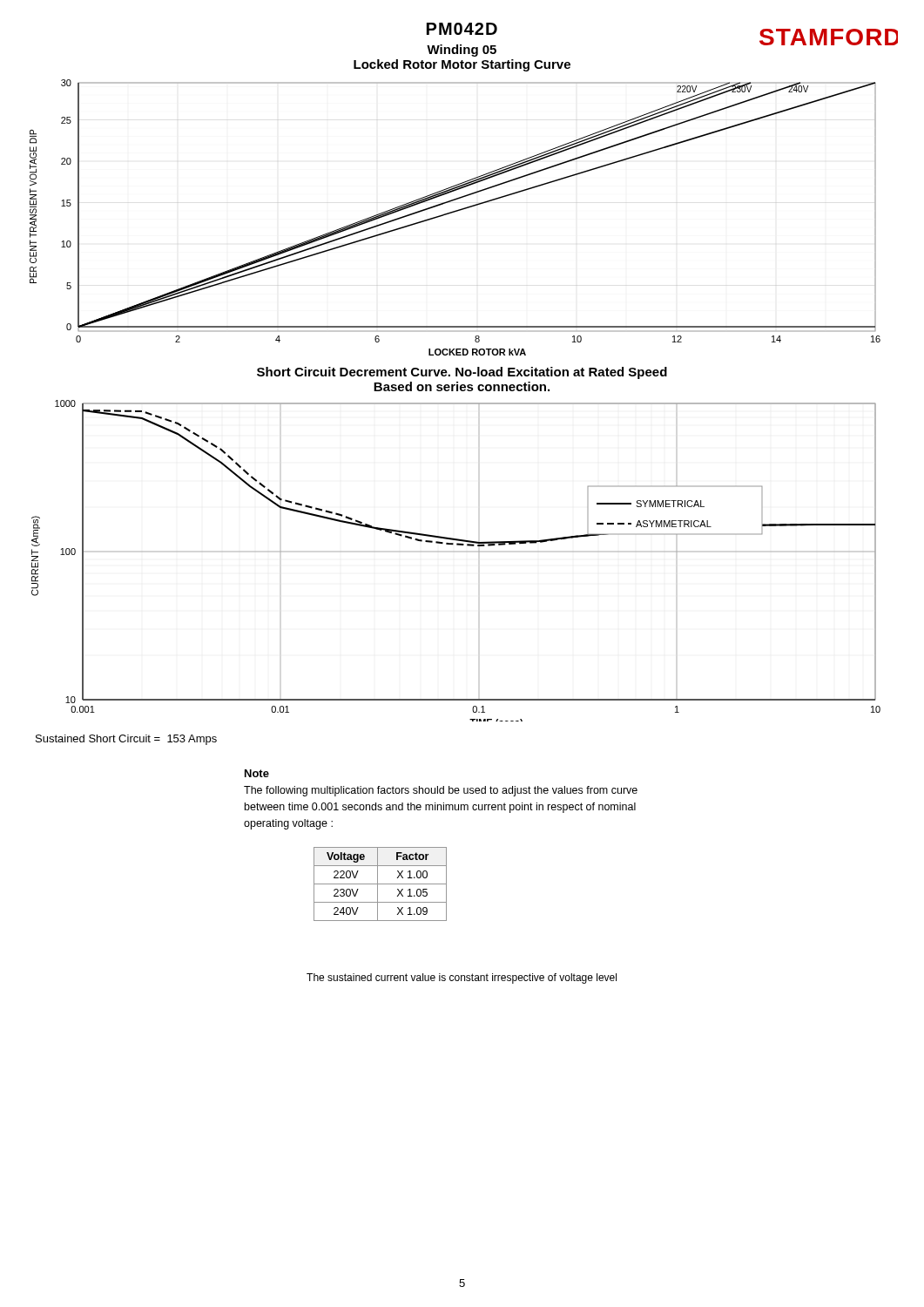Find the logo
The height and width of the screenshot is (1307, 924).
[828, 36]
